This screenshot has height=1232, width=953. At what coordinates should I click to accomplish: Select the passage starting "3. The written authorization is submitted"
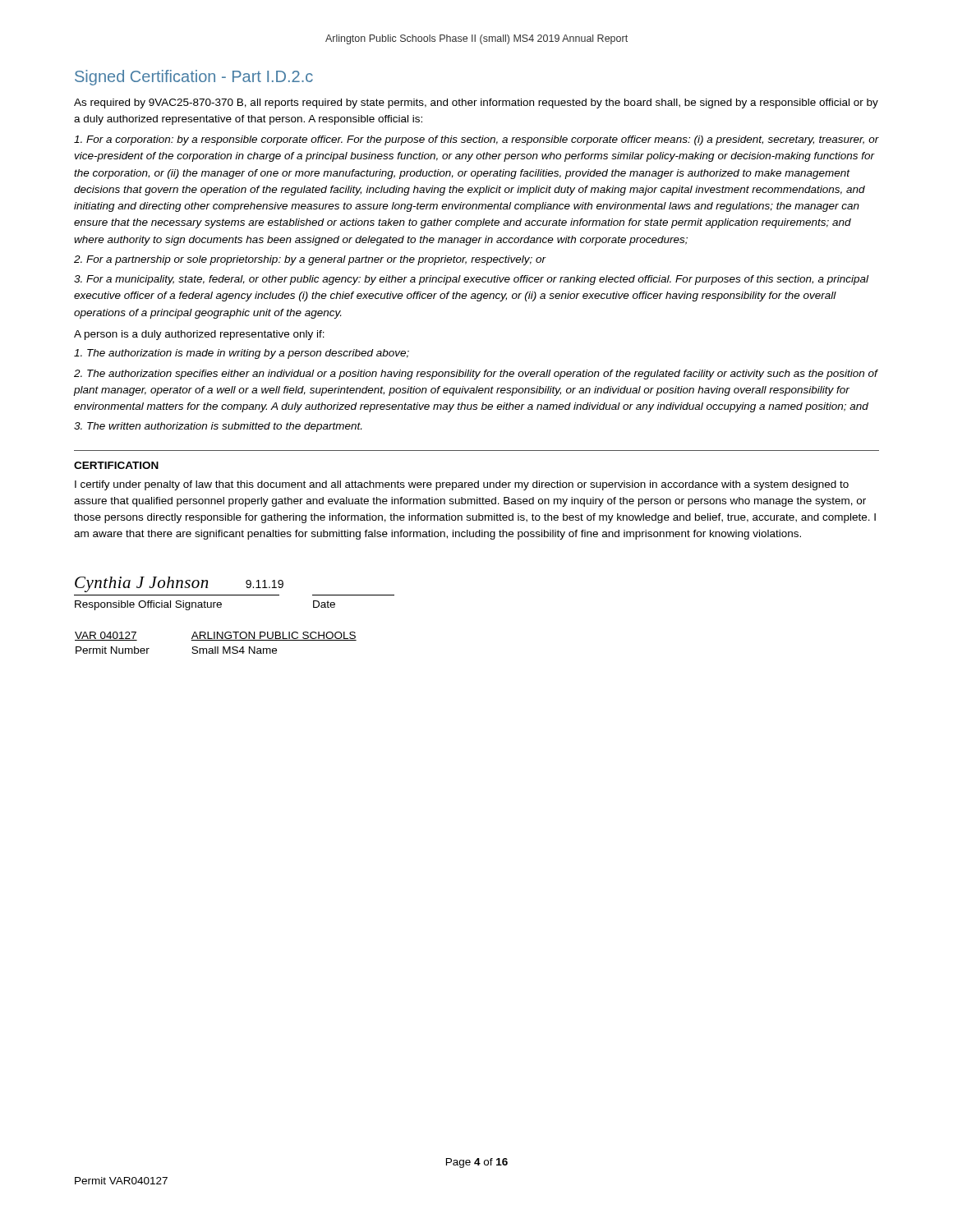219,426
